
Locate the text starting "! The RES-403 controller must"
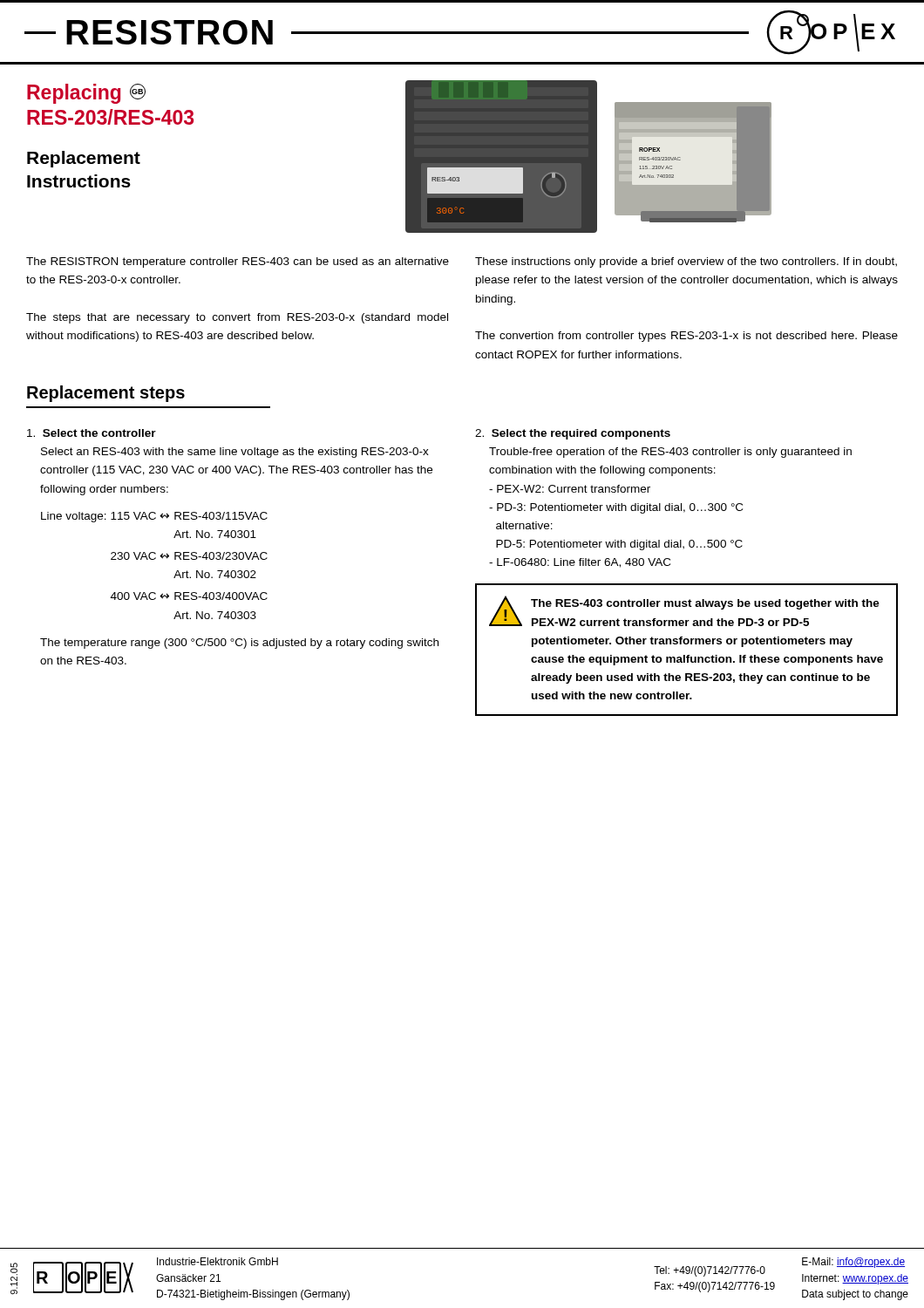tap(686, 650)
